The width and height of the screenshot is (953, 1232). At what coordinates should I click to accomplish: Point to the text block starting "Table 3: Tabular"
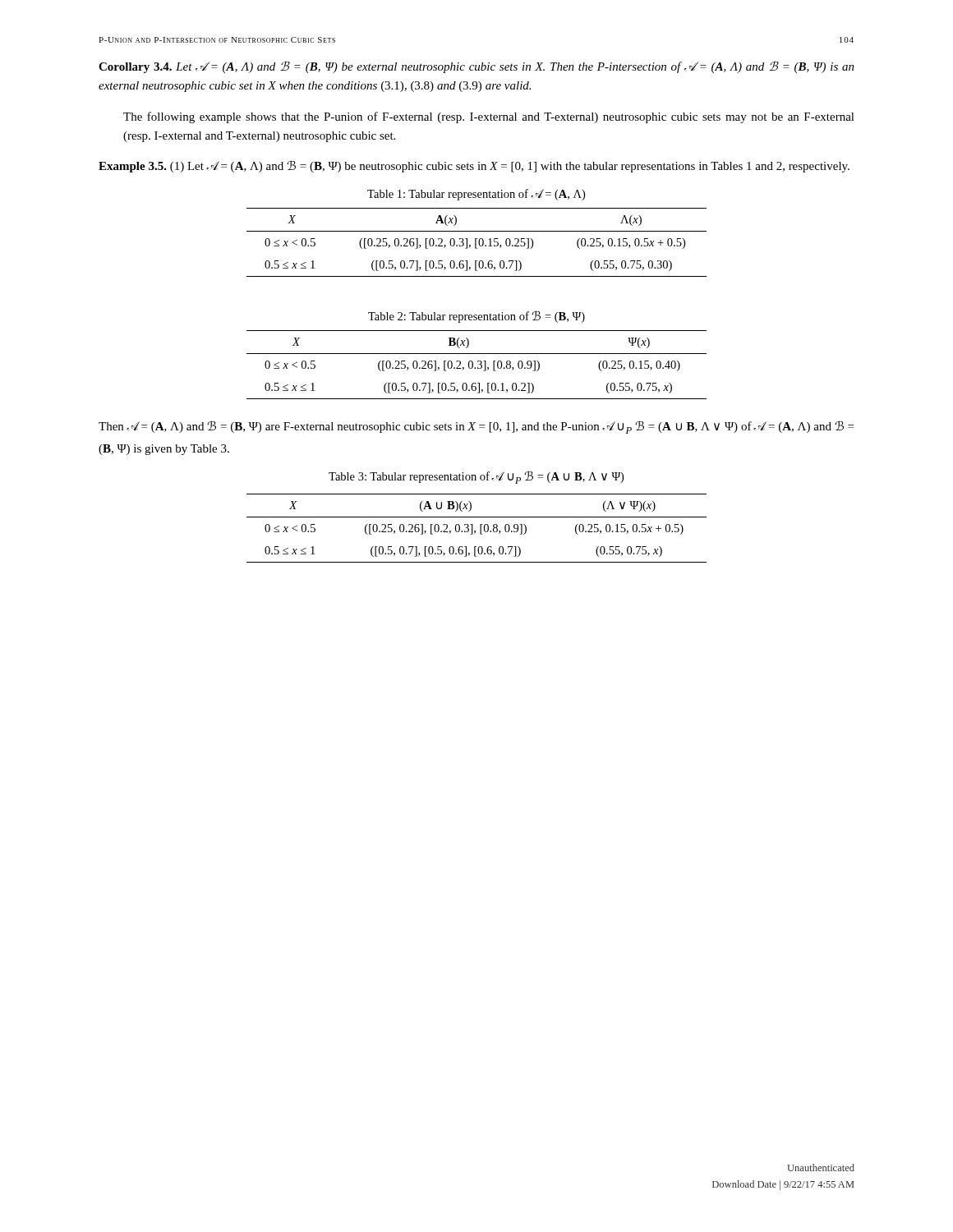point(476,478)
